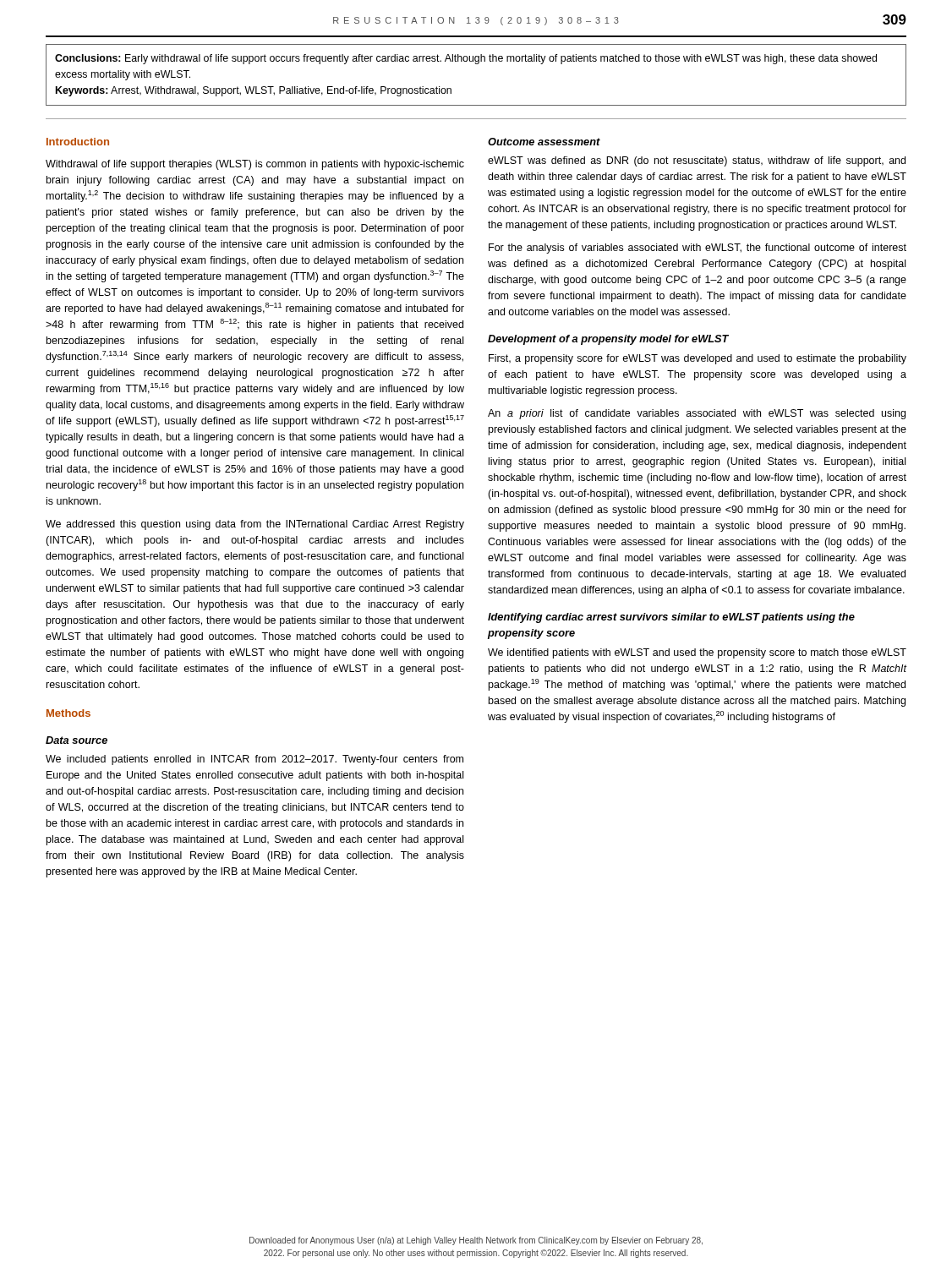Select the passage starting "Outcome assessment"
Screen dimensions: 1268x952
coord(544,142)
